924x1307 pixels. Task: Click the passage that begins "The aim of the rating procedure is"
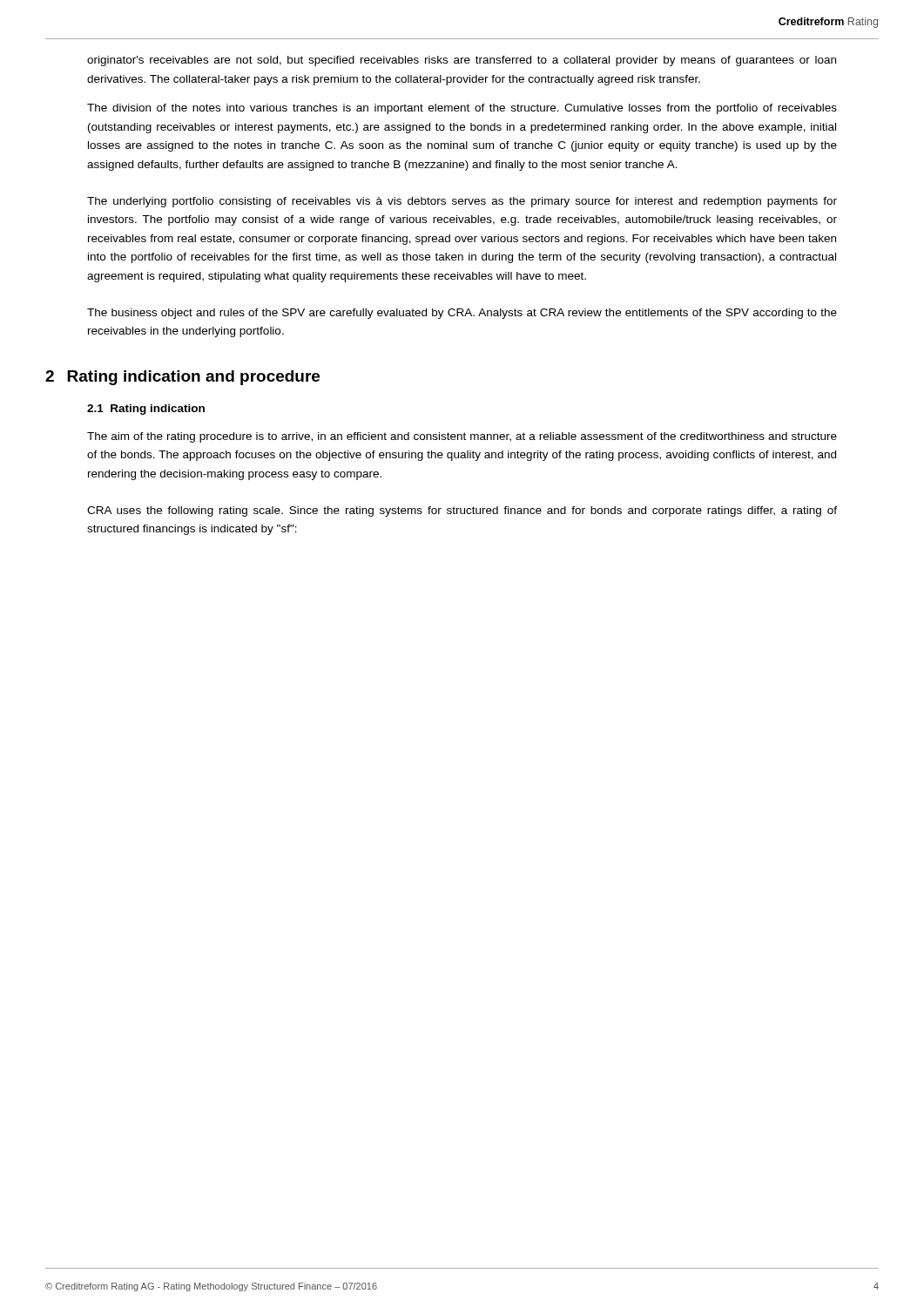pyautogui.click(x=462, y=455)
